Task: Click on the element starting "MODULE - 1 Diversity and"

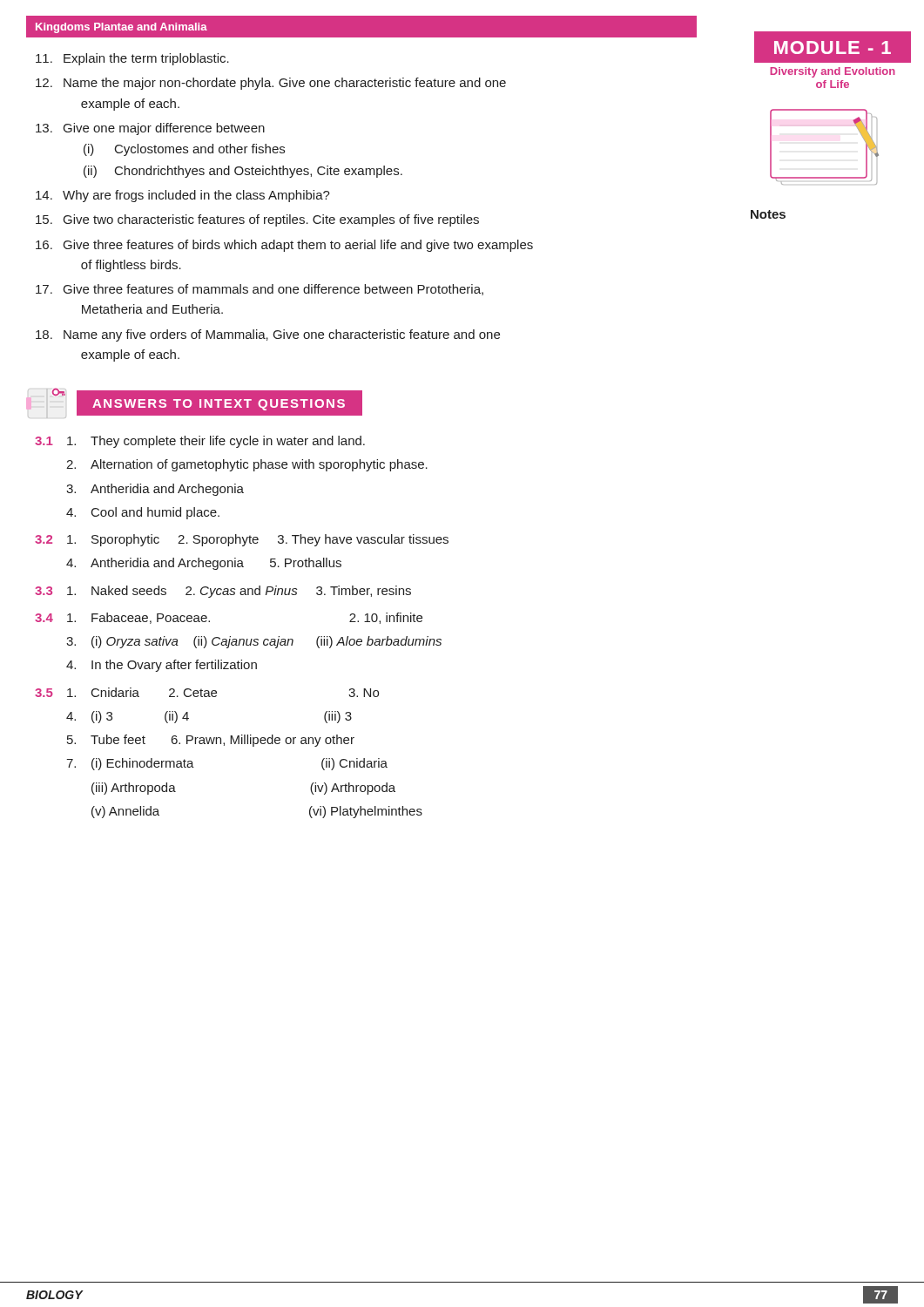Action: 833,61
